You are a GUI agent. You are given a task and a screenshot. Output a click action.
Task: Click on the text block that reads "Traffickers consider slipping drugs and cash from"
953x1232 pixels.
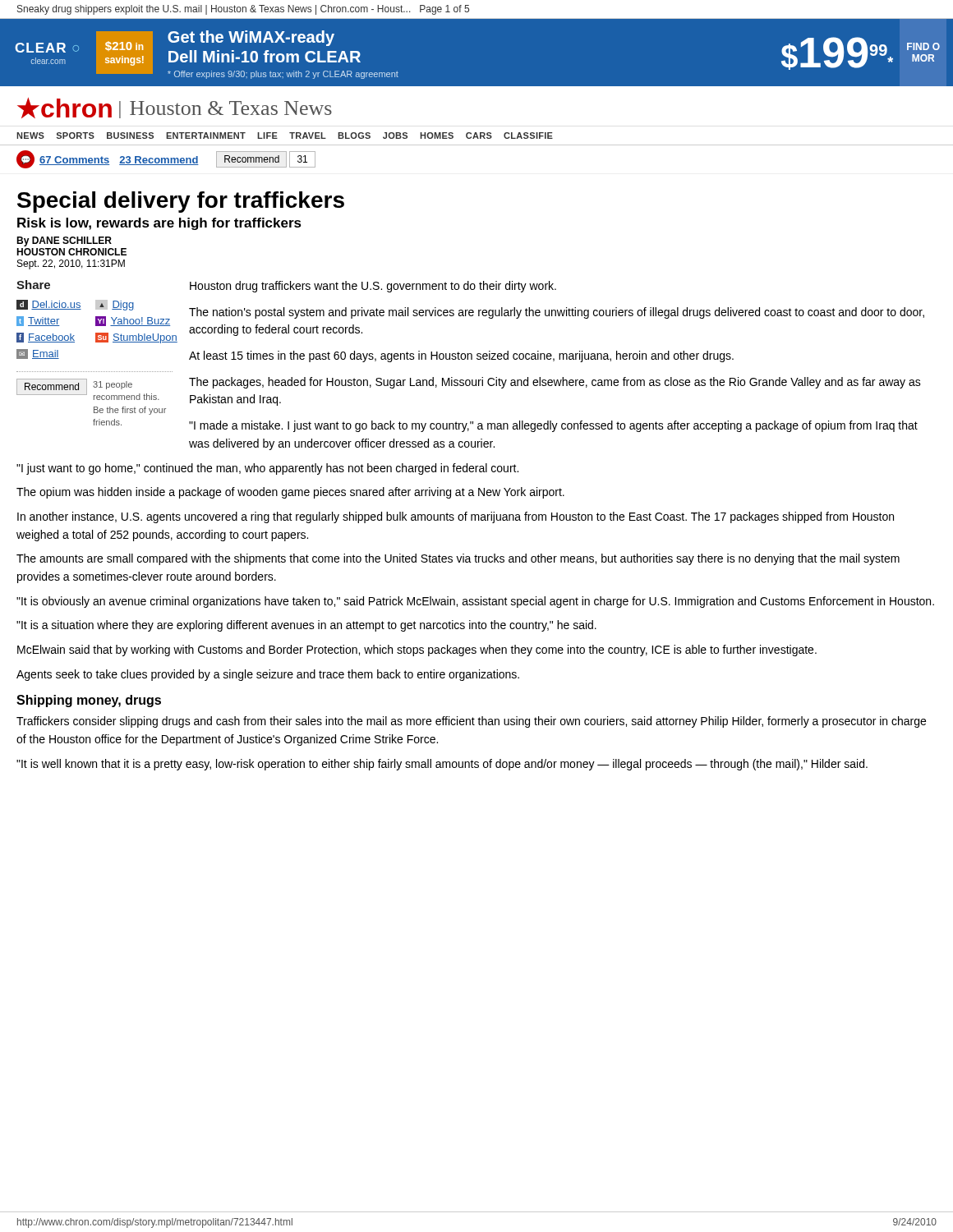coord(471,730)
